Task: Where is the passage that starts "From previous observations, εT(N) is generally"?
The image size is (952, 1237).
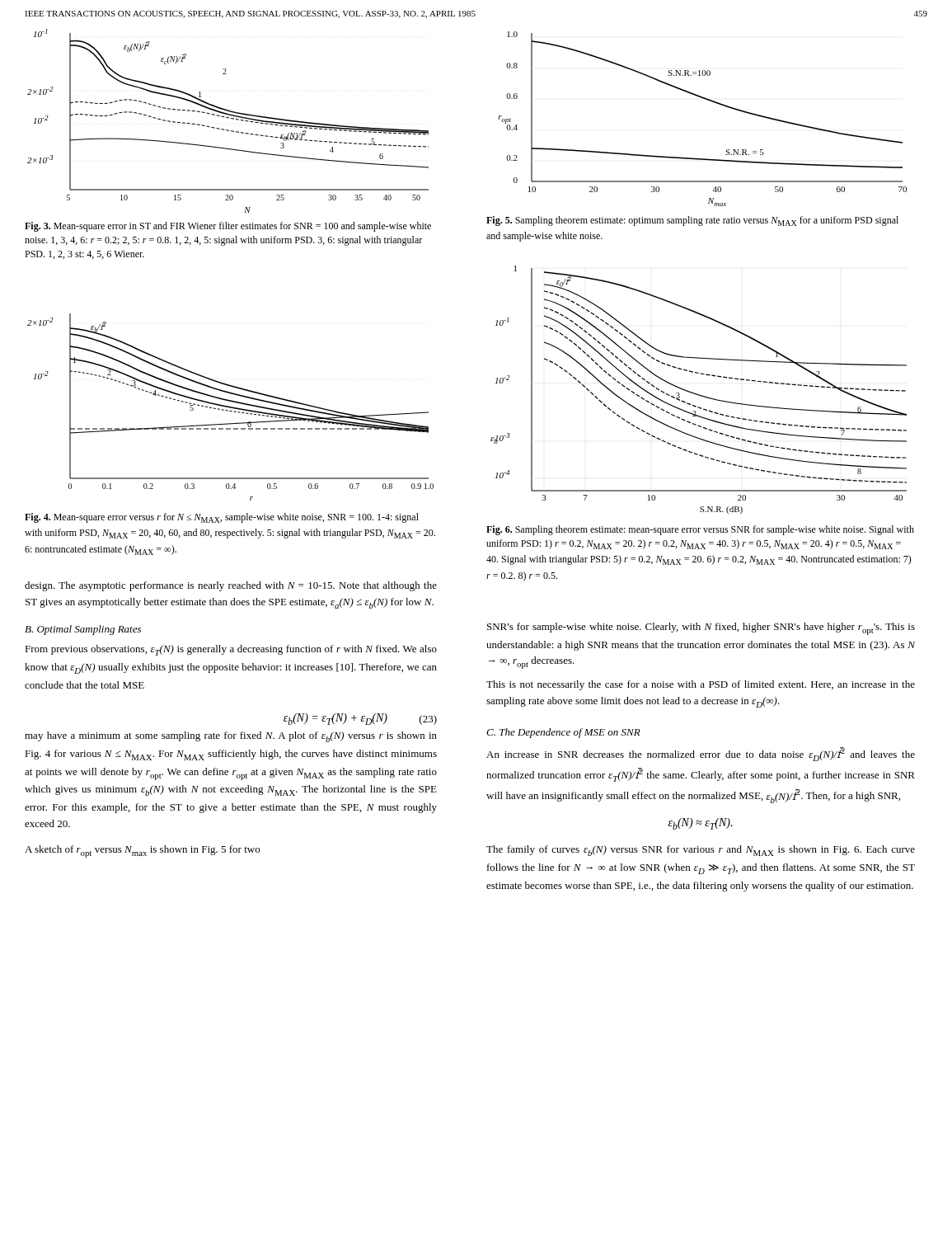Action: (231, 667)
